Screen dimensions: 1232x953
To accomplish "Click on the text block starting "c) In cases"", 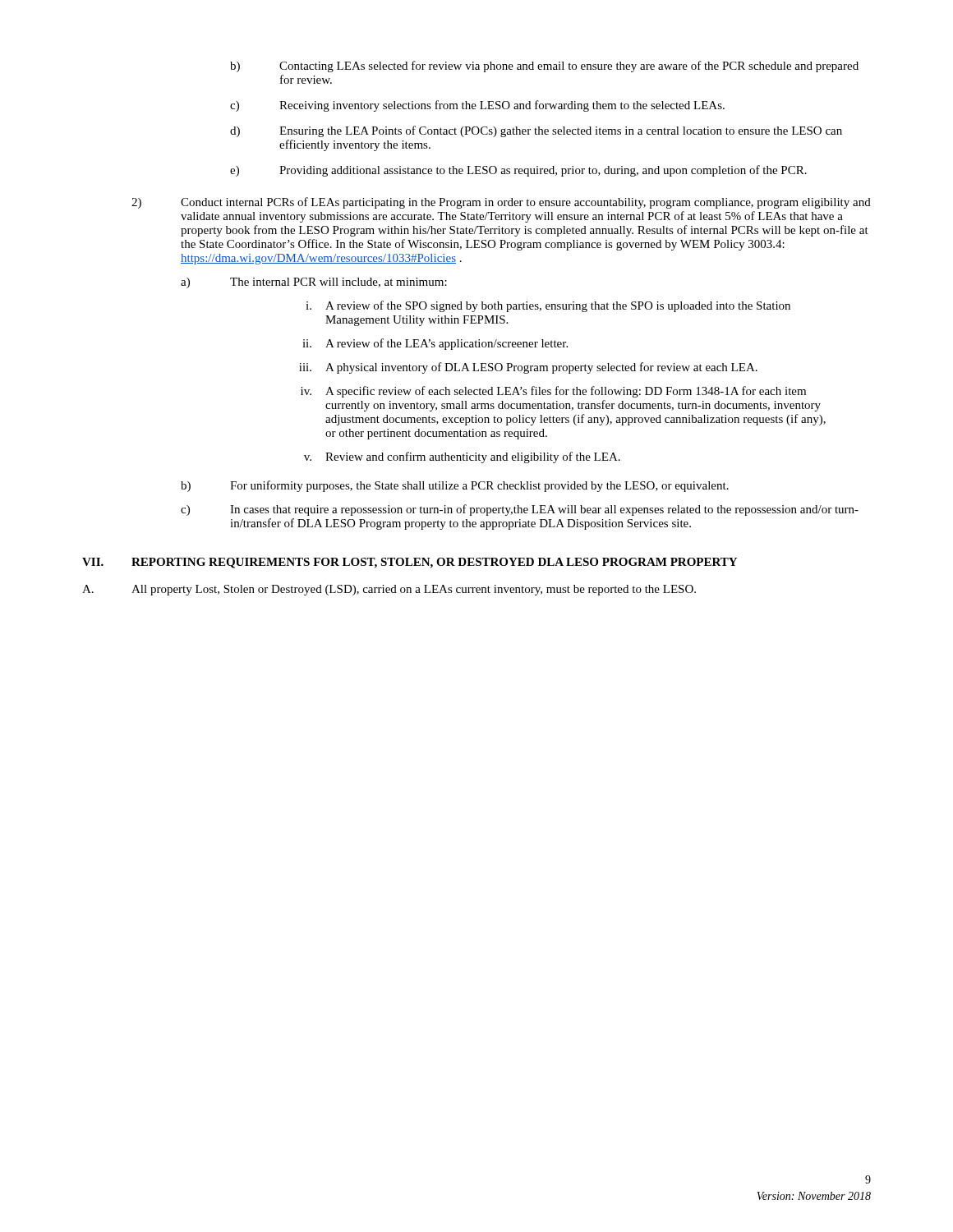I will (476, 517).
